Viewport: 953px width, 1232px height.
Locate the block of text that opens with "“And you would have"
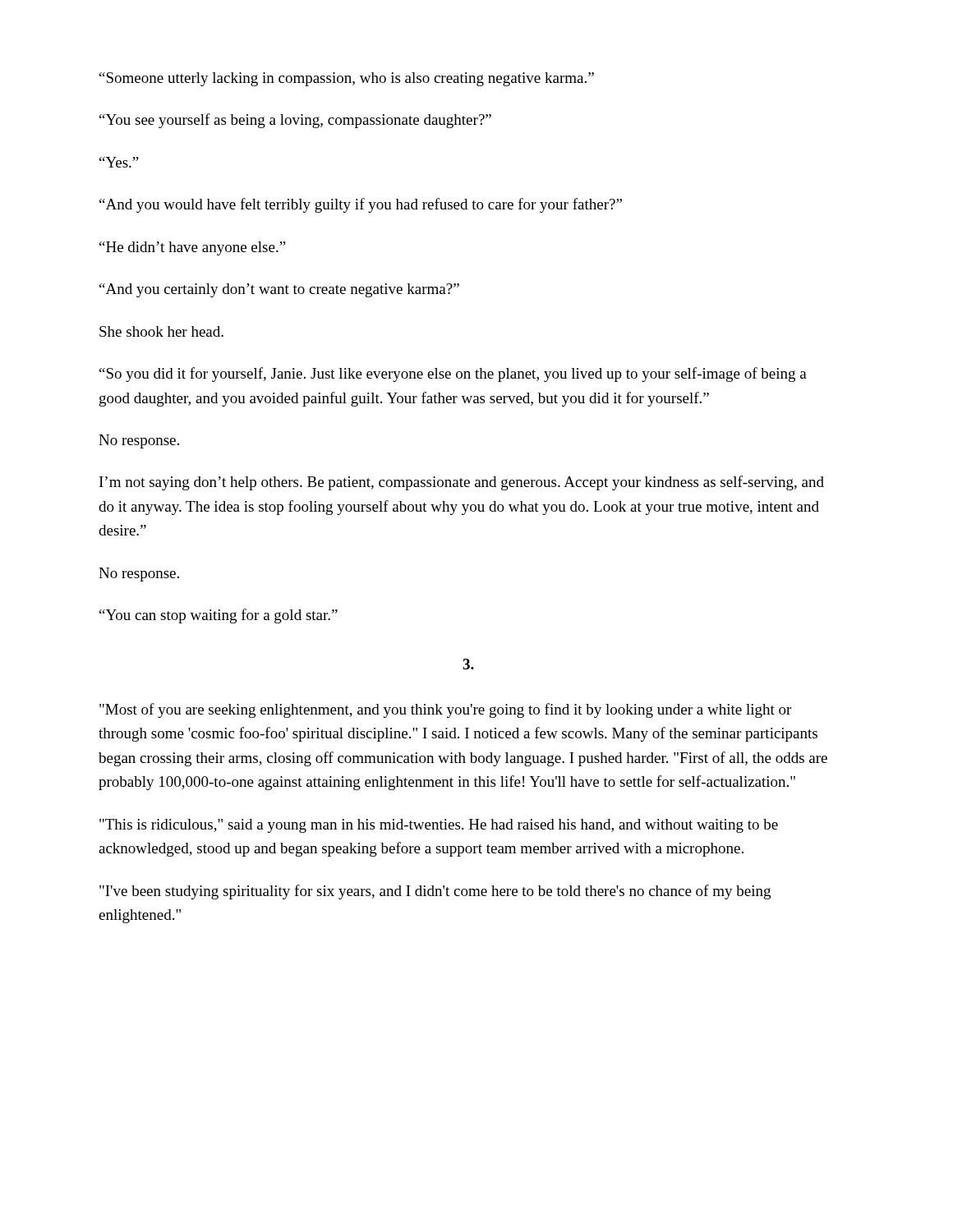coord(361,204)
